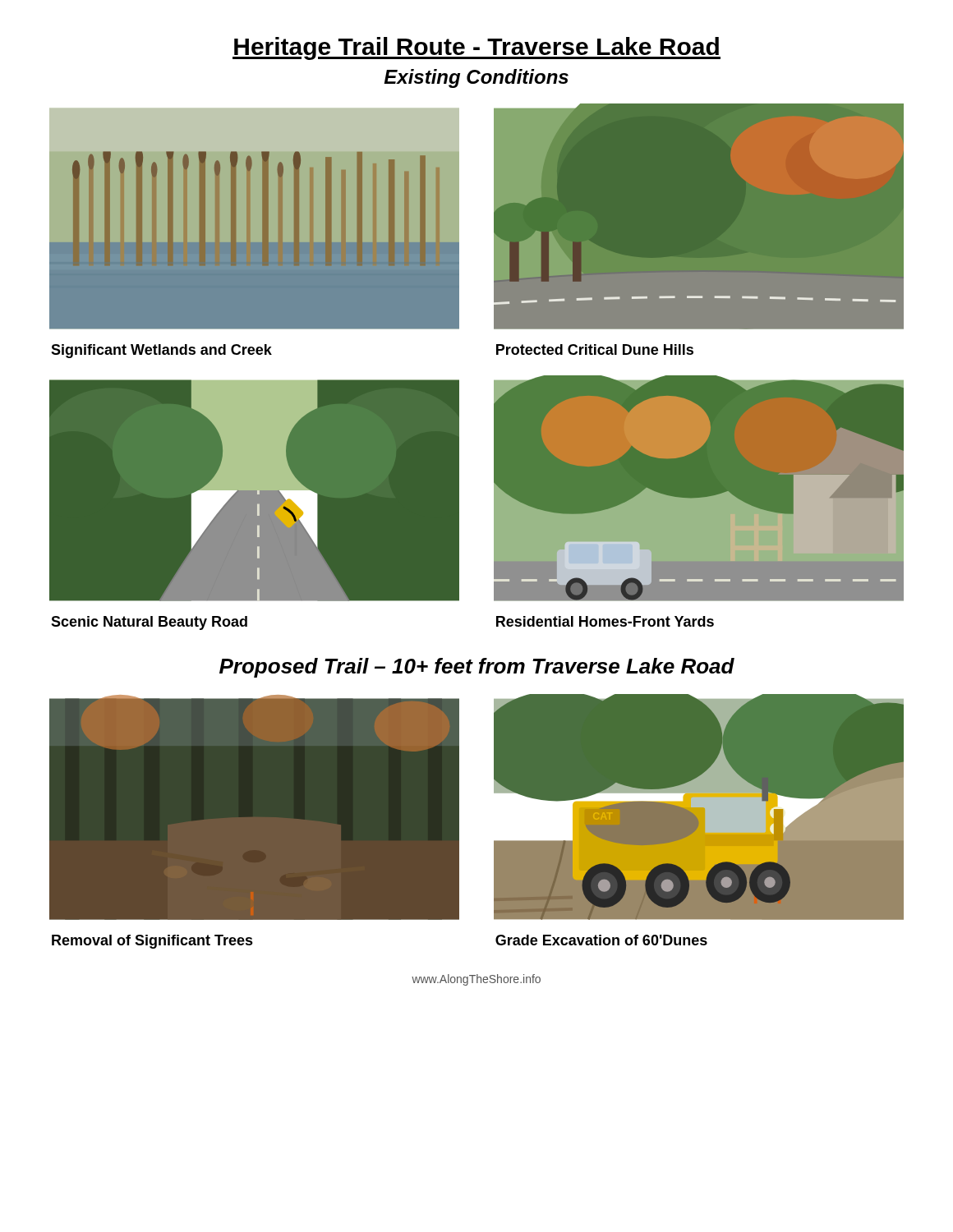
Task: Find the element starting "Protected Critical Dune Hills"
Action: tap(595, 350)
